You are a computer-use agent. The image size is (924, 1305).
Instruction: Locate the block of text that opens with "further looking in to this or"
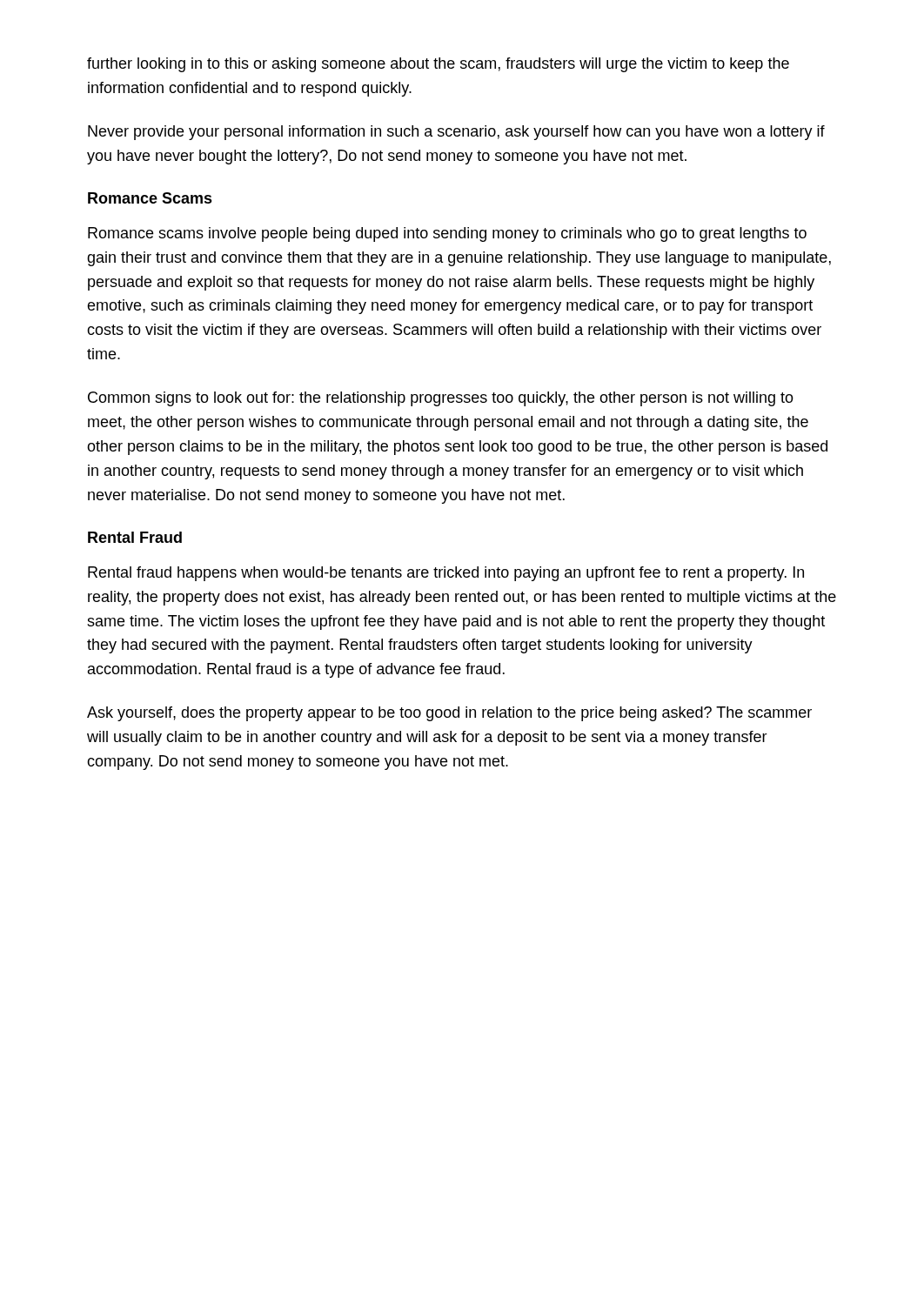click(x=438, y=76)
